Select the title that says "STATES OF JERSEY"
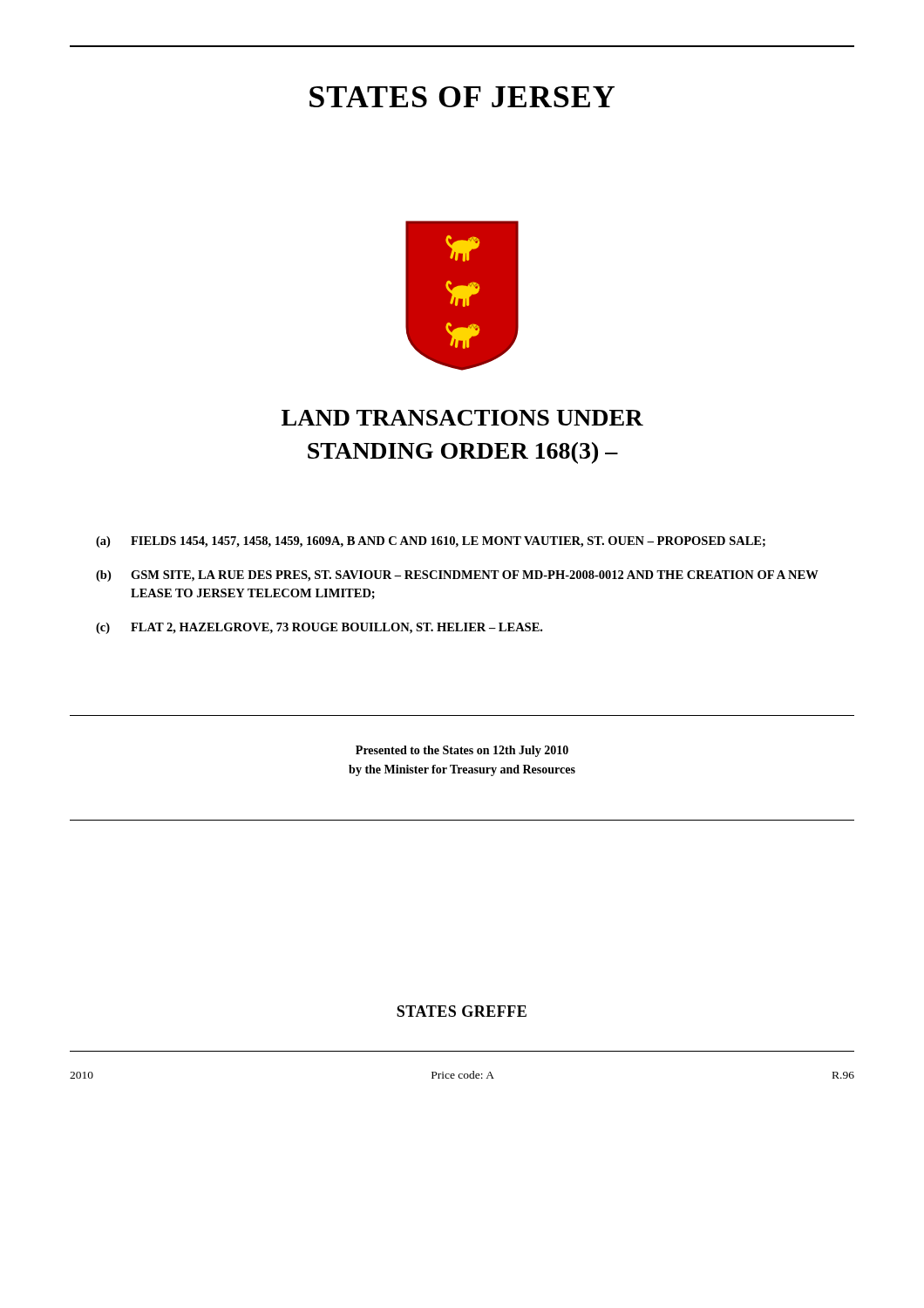This screenshot has width=924, height=1308. [x=462, y=97]
